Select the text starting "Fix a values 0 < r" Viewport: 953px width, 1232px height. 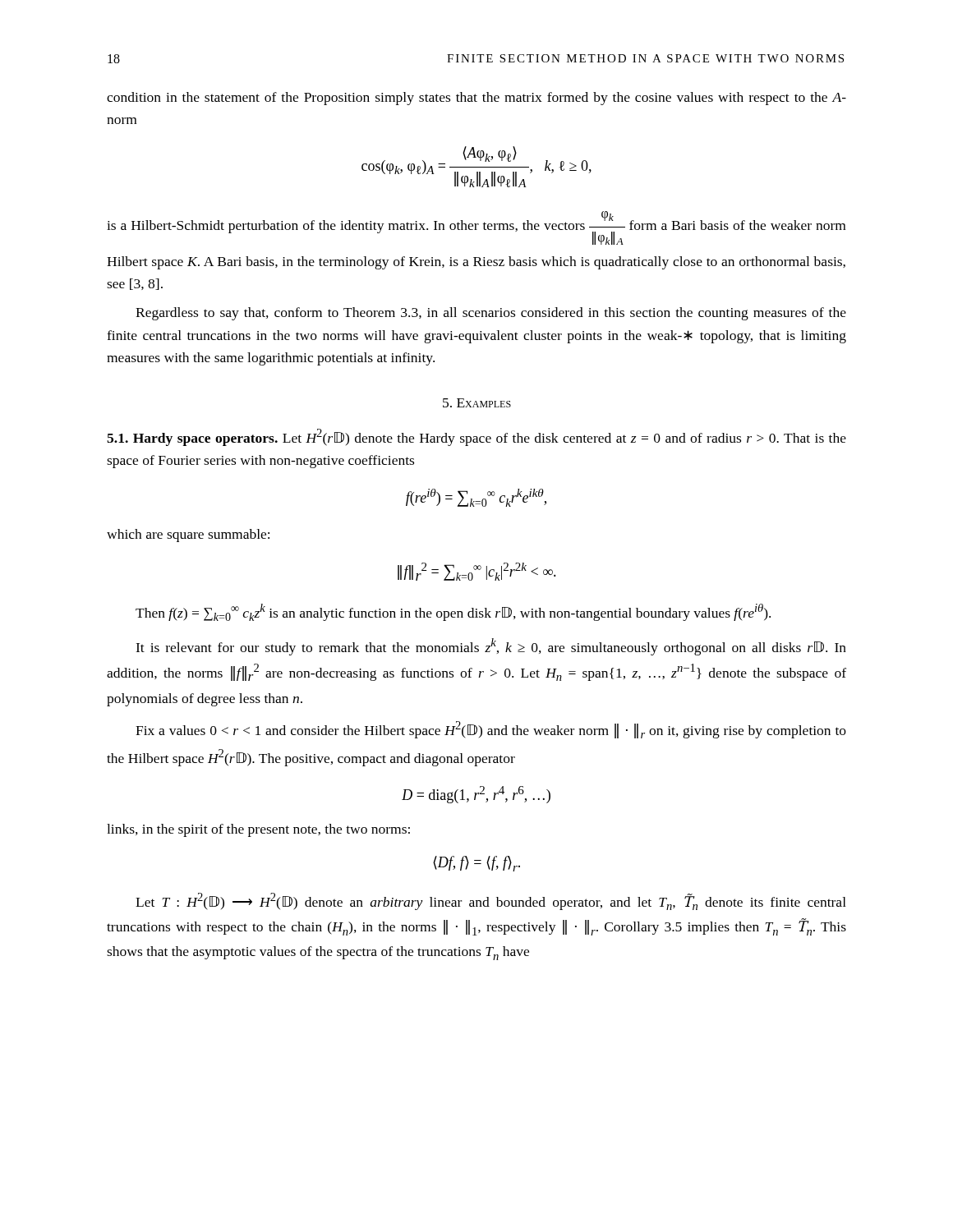click(x=476, y=743)
